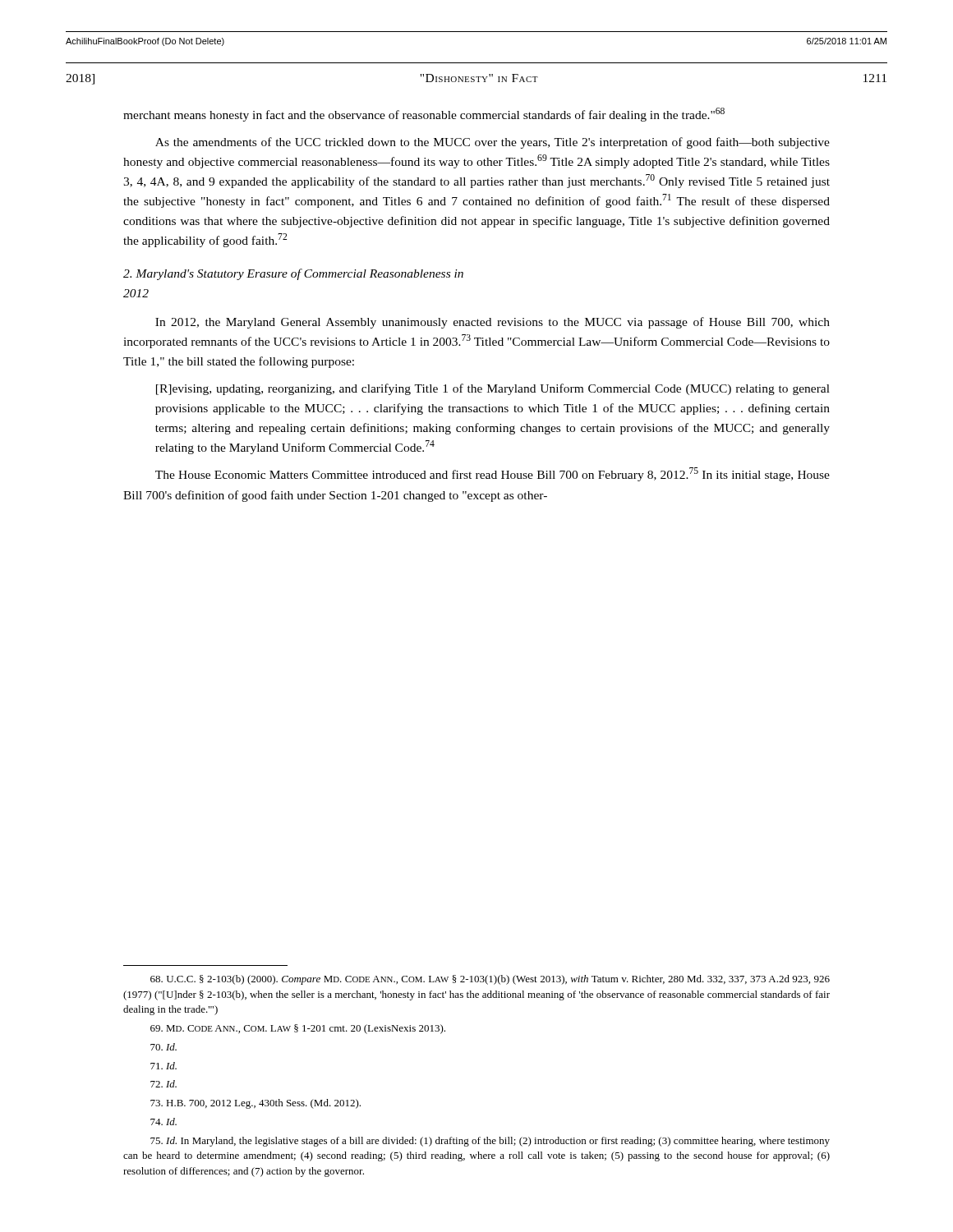953x1232 pixels.
Task: Find the text block containing "merchant means honesty in fact"
Action: click(476, 115)
